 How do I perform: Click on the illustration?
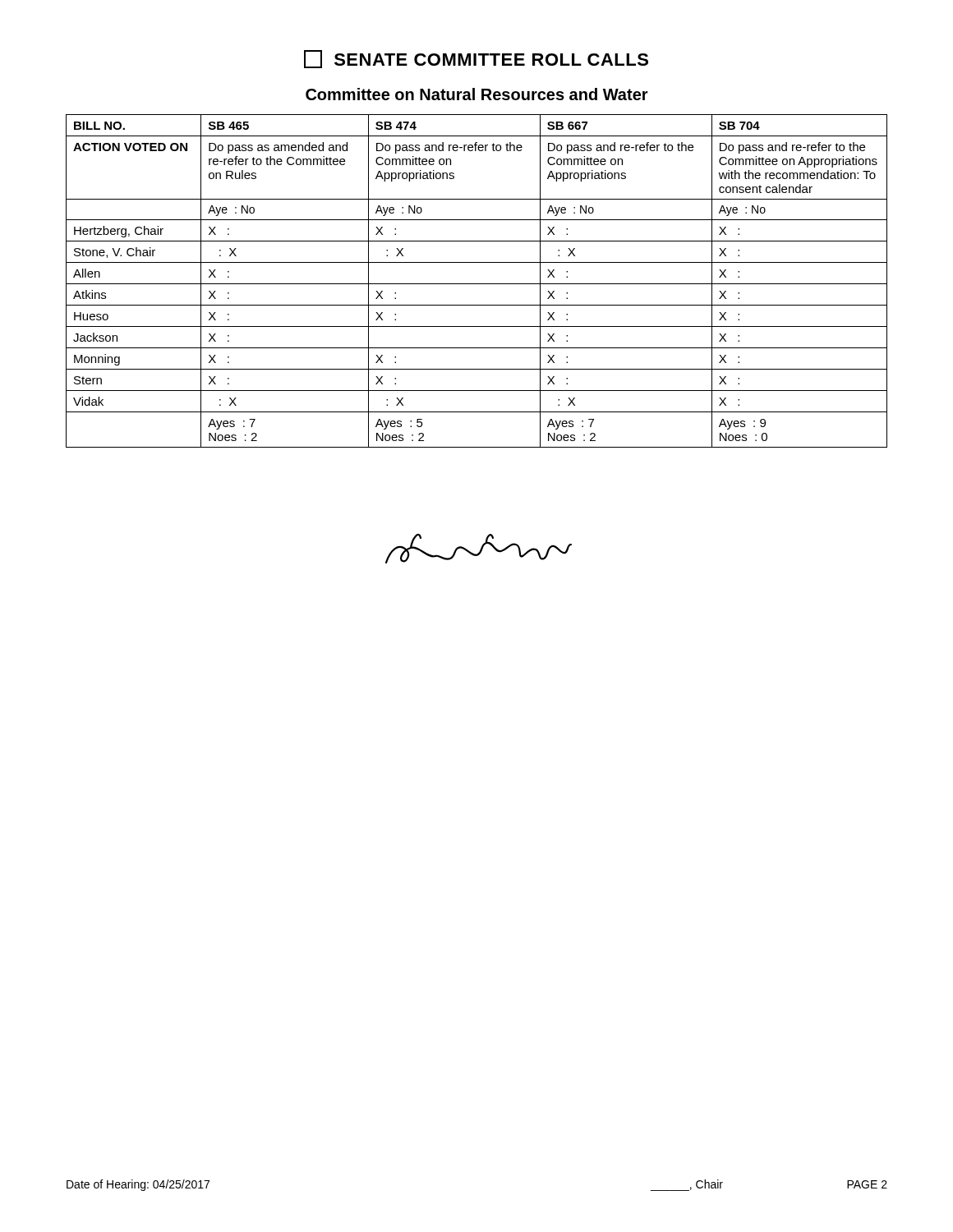click(x=476, y=552)
